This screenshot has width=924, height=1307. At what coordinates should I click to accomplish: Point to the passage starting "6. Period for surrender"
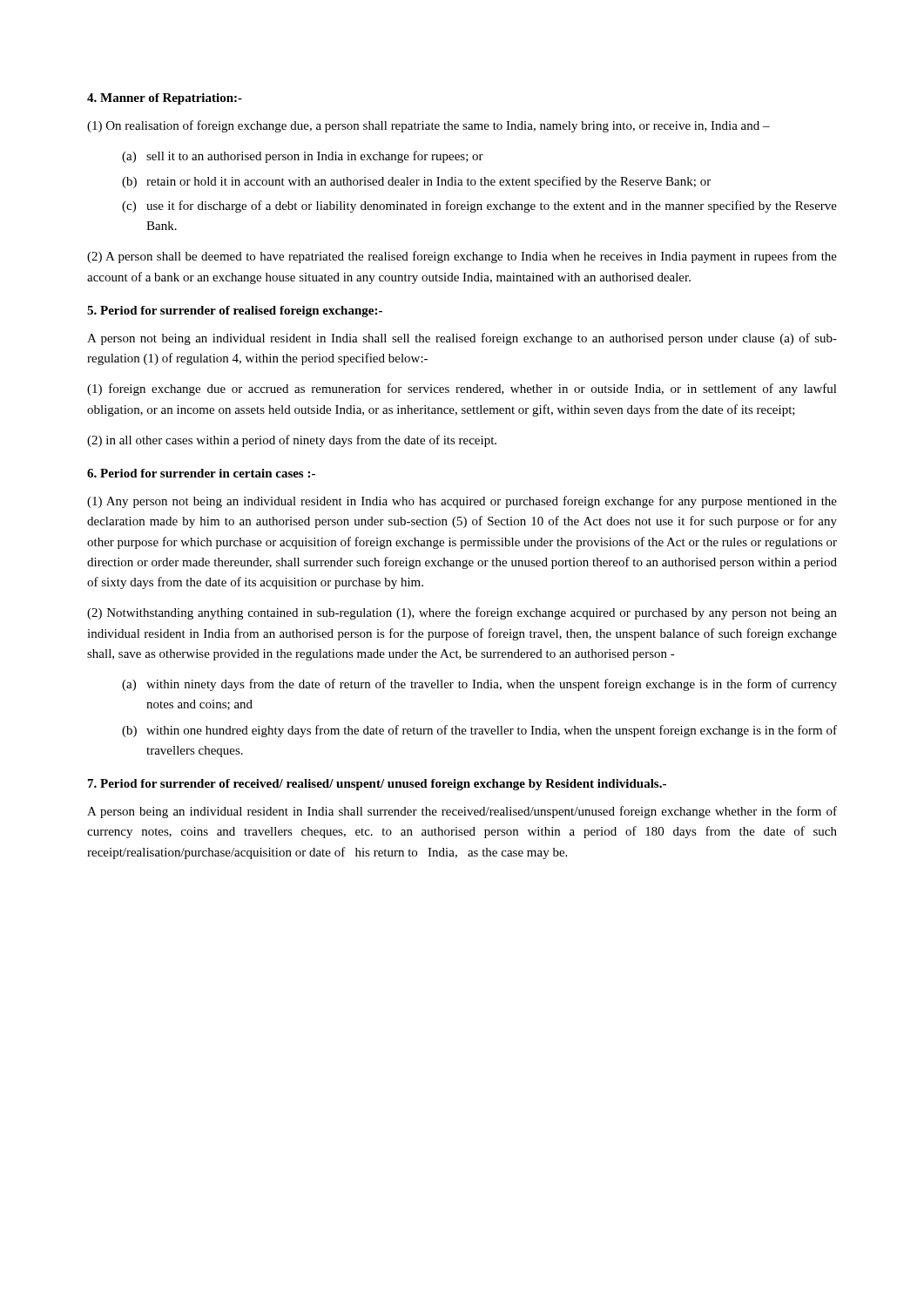point(201,473)
